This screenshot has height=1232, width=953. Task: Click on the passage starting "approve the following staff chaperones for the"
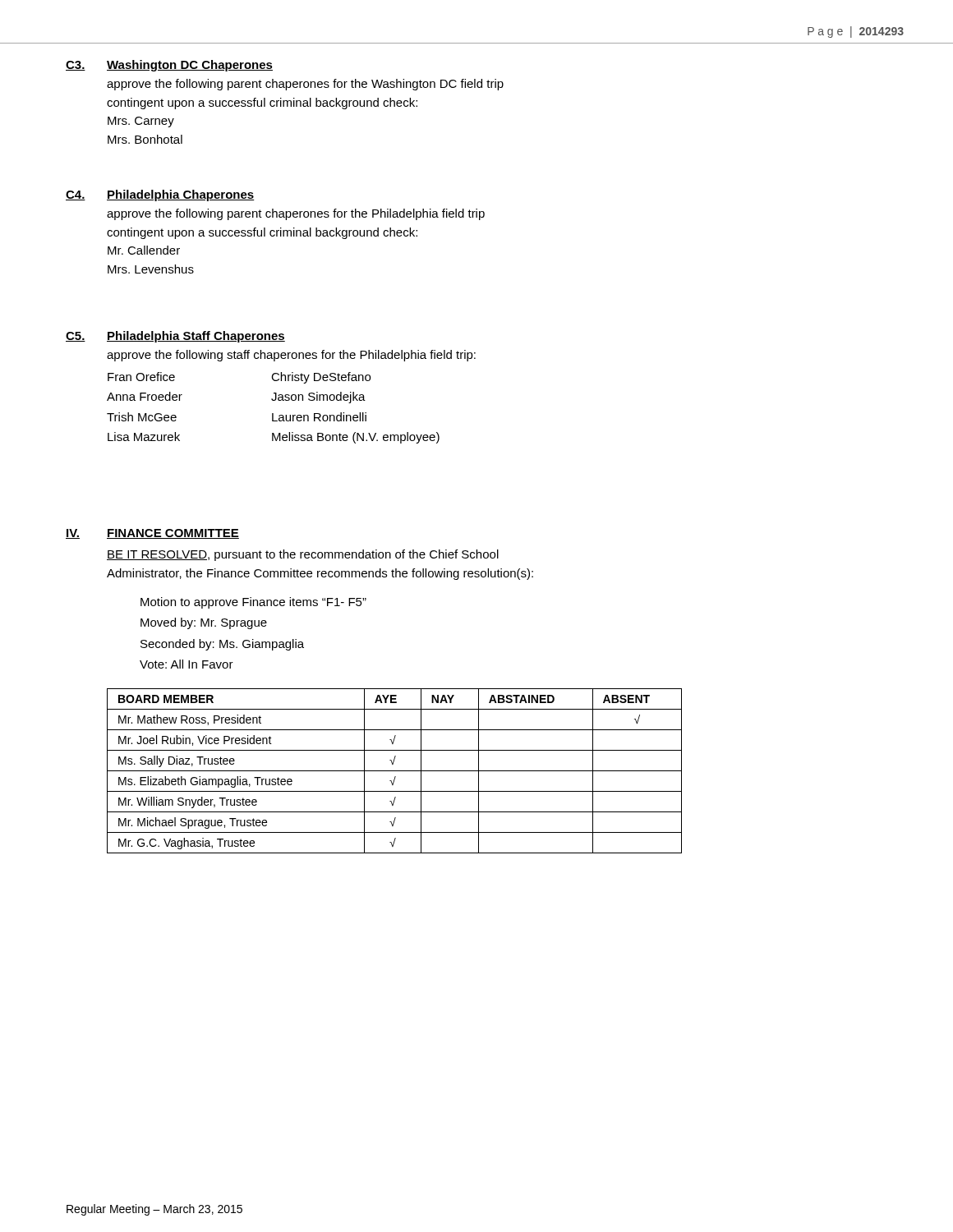click(291, 356)
